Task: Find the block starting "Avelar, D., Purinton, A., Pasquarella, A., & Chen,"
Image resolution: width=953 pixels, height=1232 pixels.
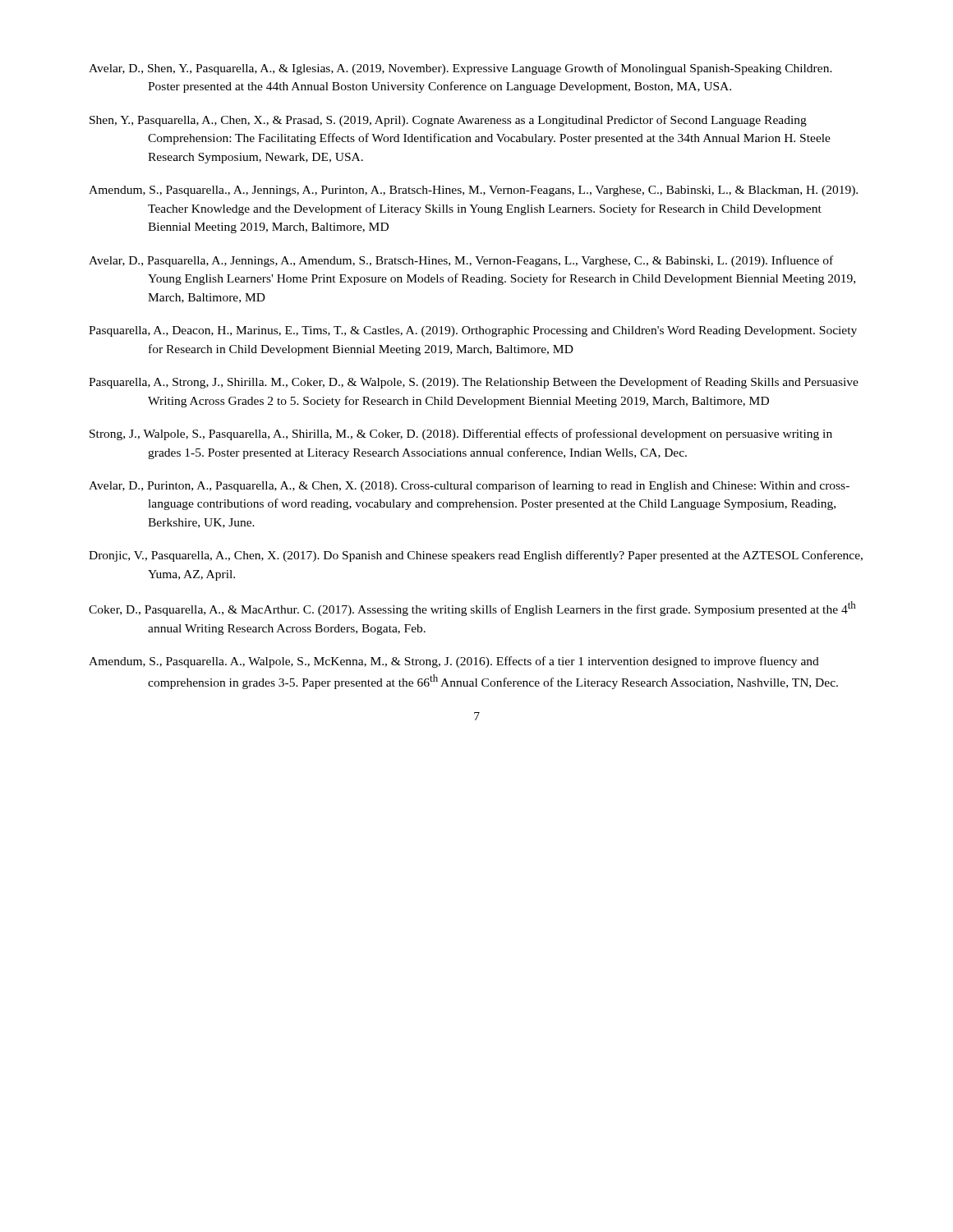Action: coord(469,503)
